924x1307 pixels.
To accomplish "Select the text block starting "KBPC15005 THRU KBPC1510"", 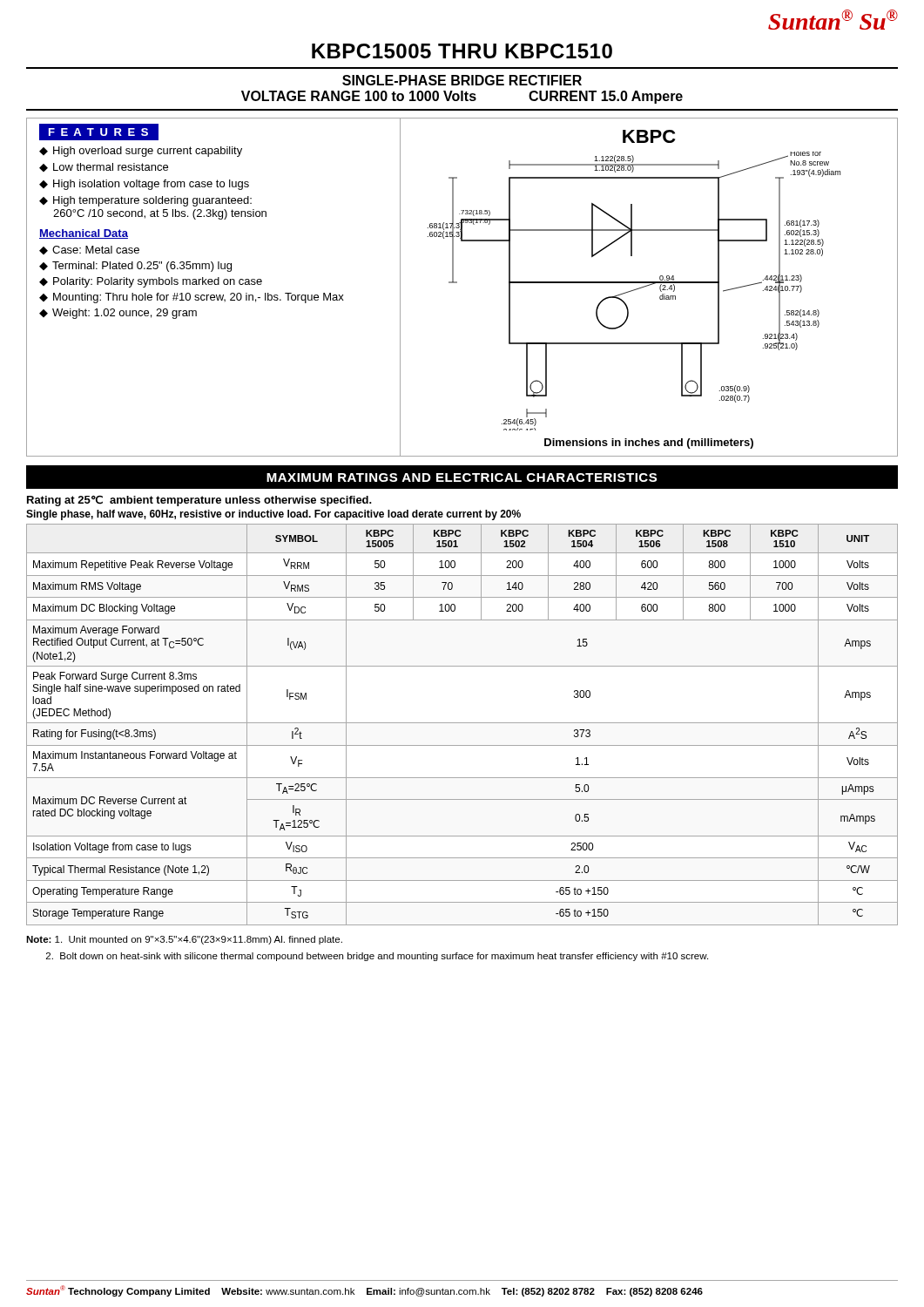I will [x=462, y=51].
